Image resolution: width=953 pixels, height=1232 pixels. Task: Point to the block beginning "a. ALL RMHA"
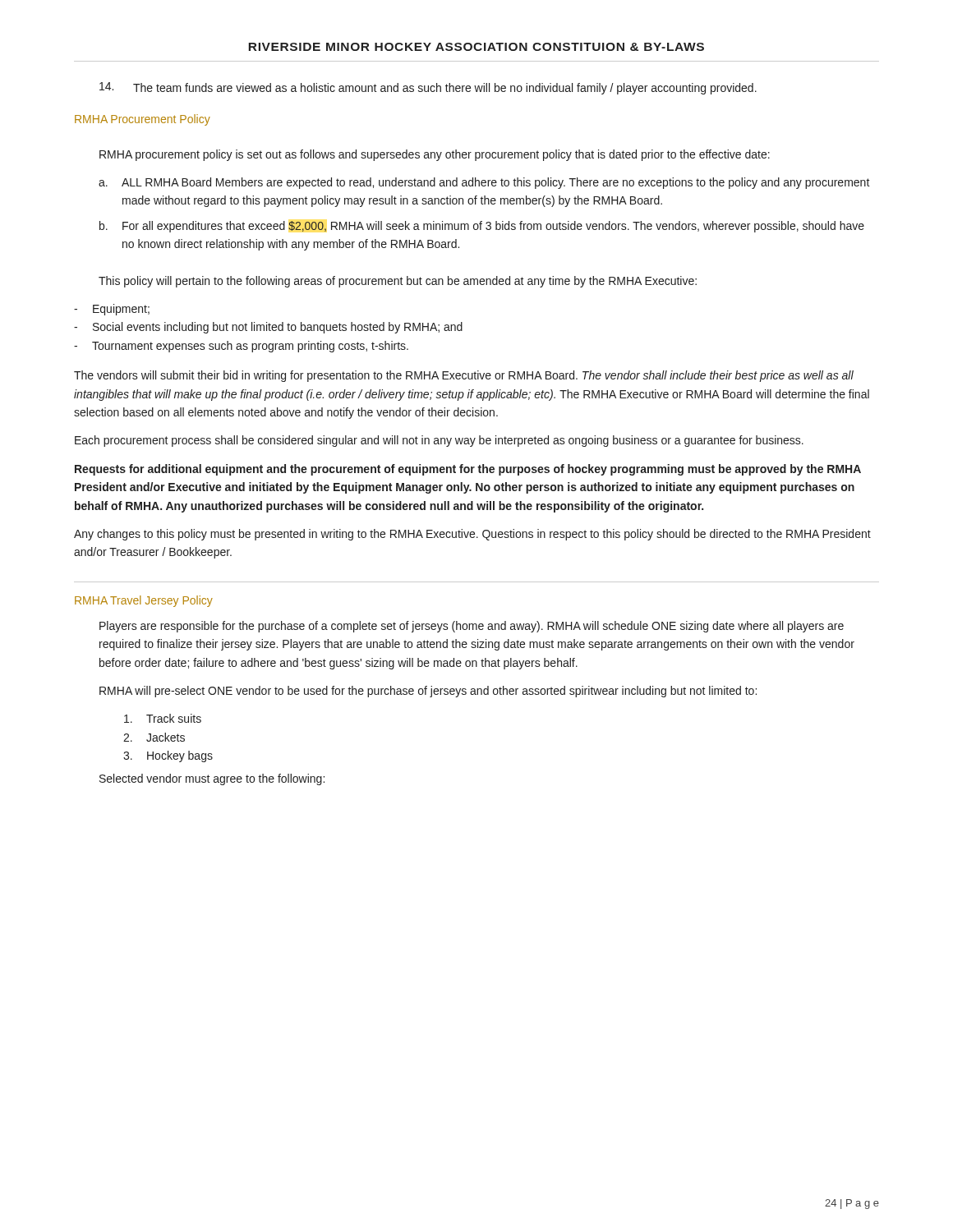[x=489, y=192]
